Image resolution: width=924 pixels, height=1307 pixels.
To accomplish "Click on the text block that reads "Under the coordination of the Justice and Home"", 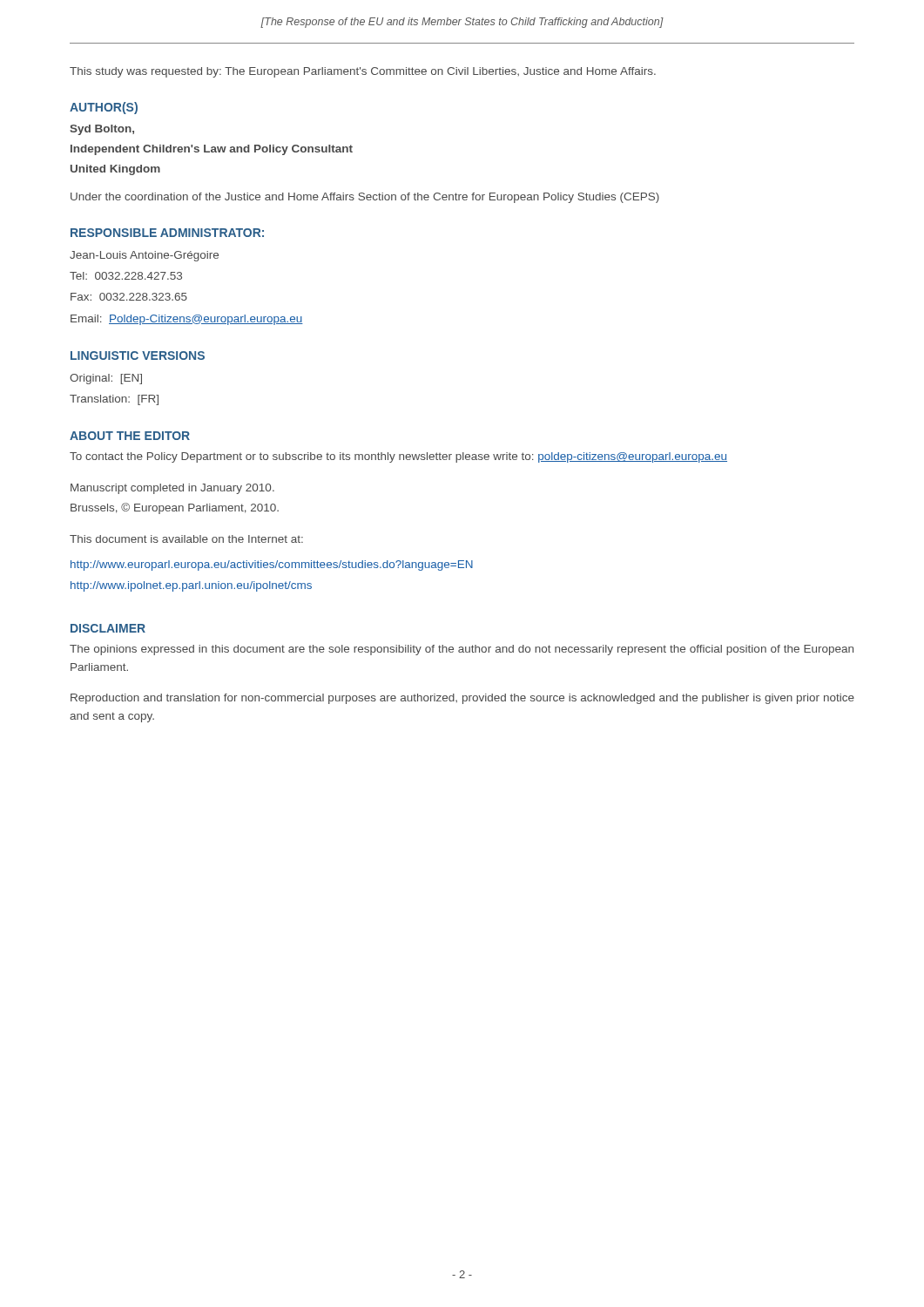I will (x=365, y=196).
